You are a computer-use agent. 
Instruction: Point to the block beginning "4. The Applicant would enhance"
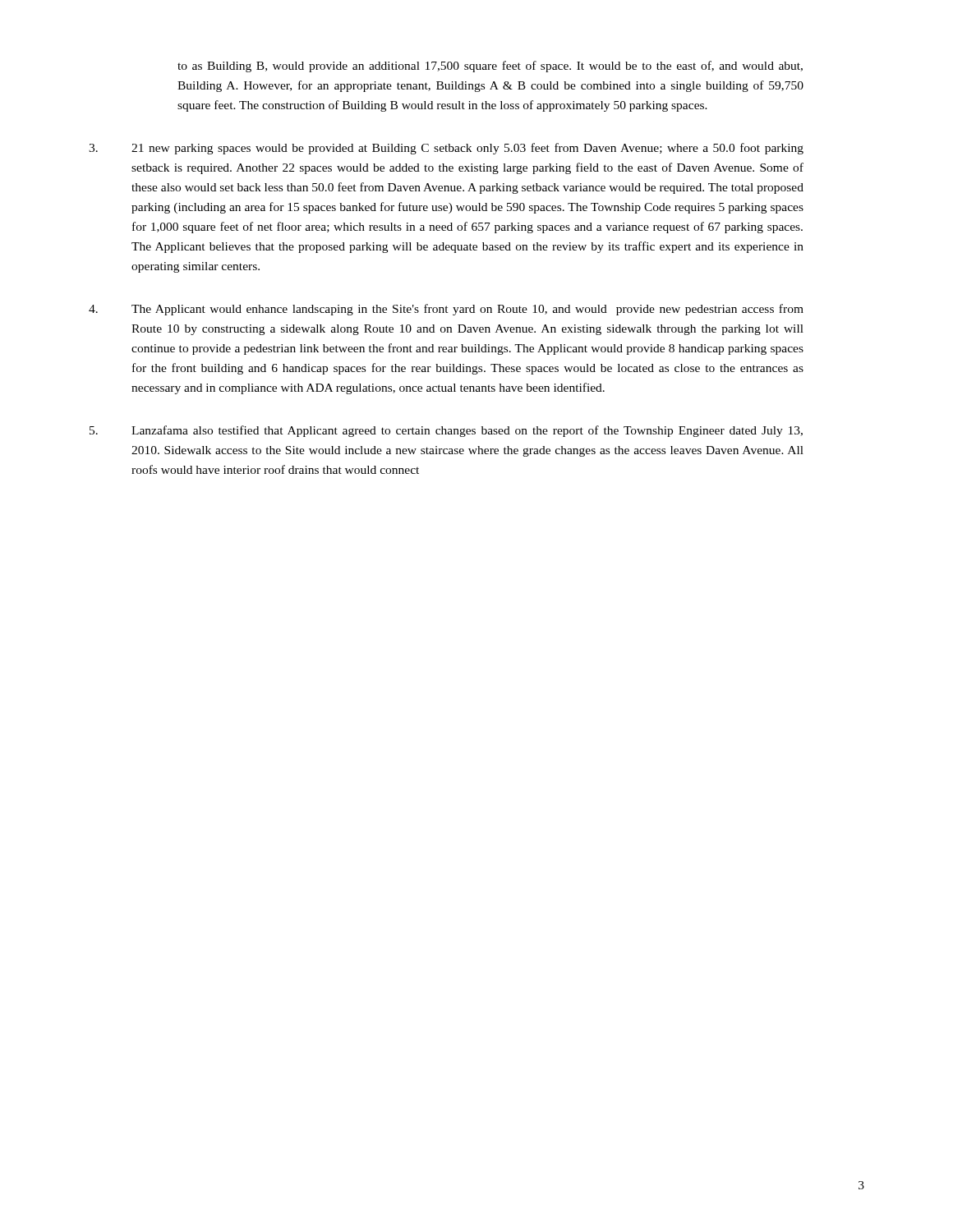tap(446, 348)
